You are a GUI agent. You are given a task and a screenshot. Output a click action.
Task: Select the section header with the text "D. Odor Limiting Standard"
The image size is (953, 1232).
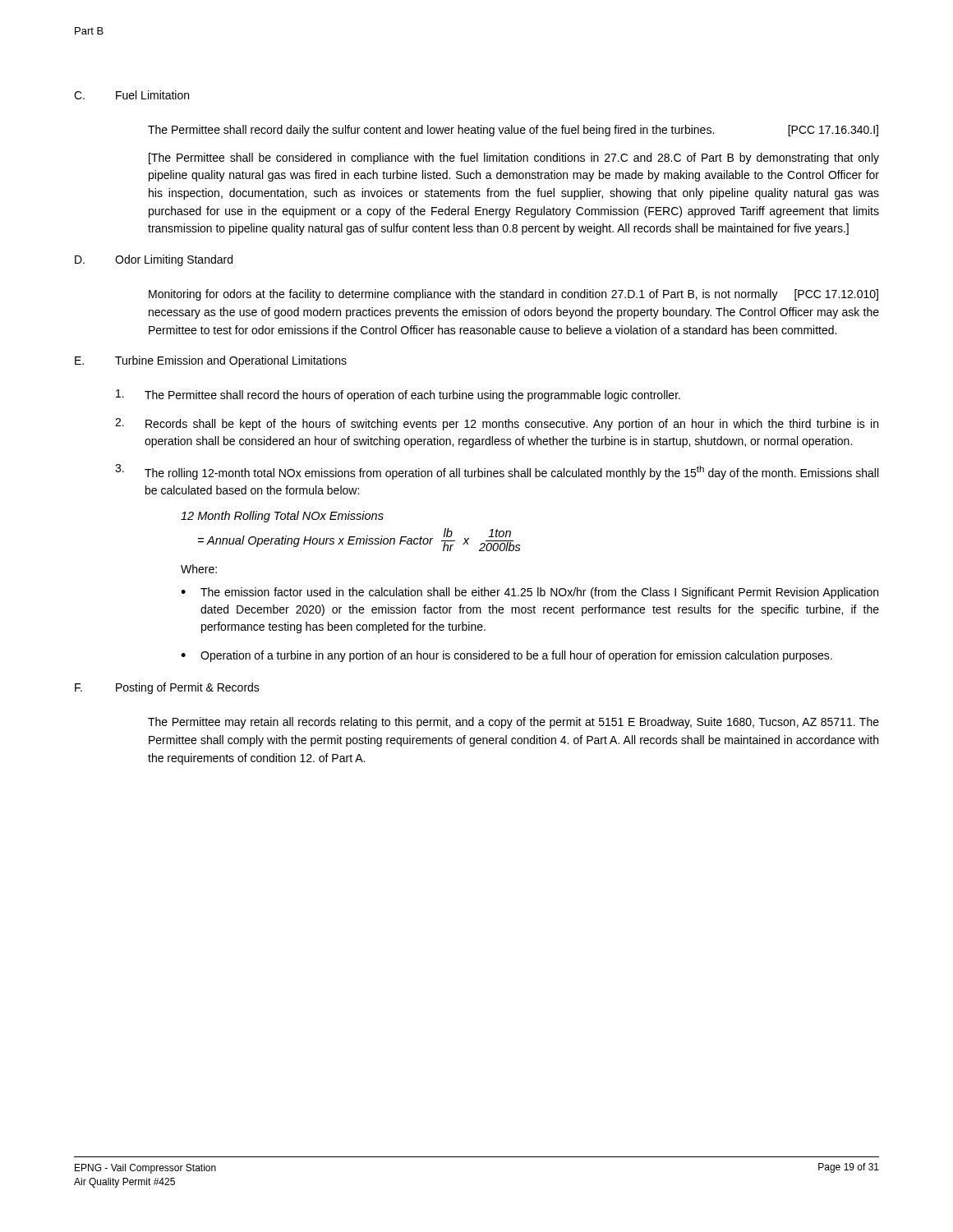click(x=154, y=260)
